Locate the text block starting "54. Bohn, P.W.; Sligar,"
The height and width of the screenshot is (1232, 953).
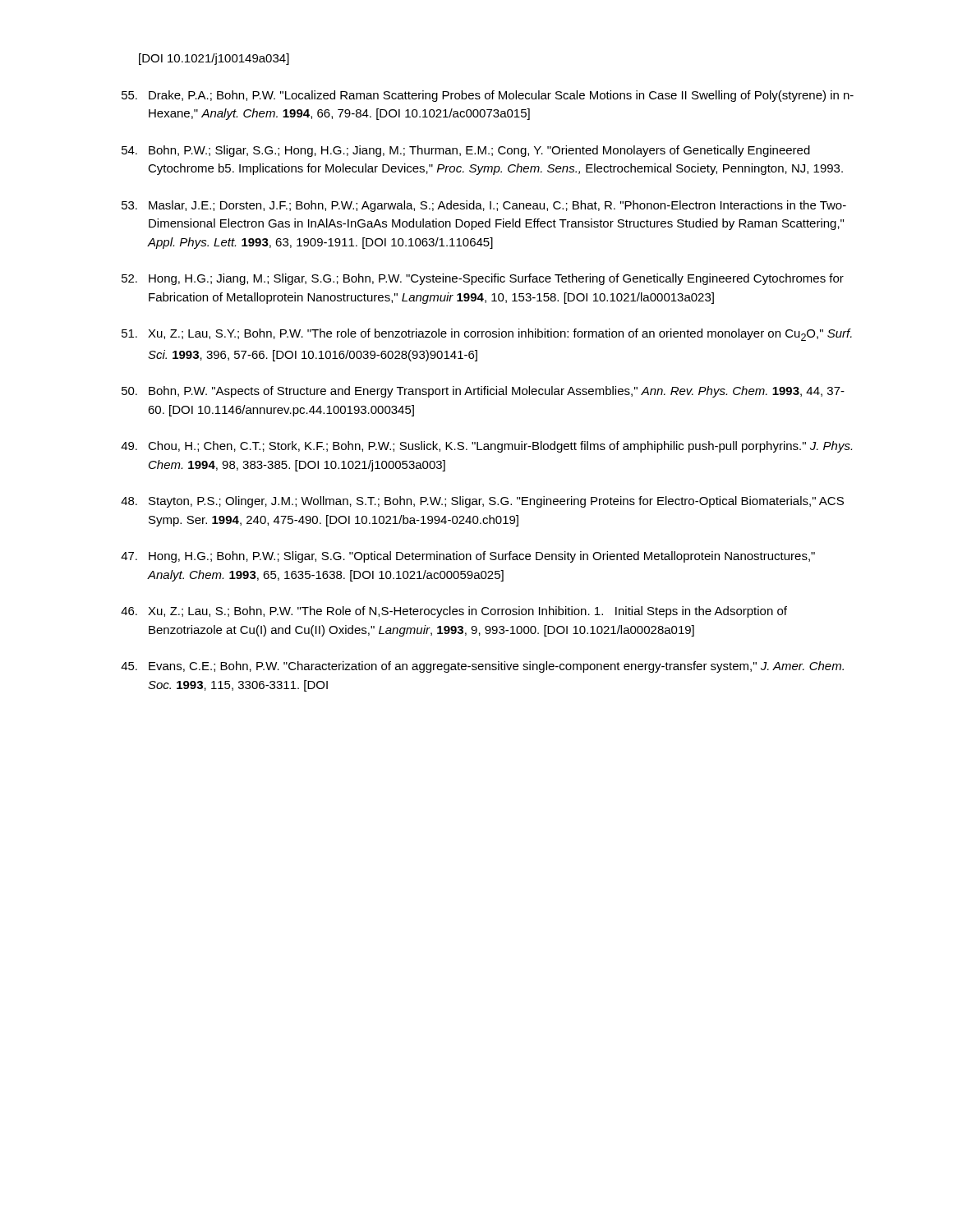[476, 159]
